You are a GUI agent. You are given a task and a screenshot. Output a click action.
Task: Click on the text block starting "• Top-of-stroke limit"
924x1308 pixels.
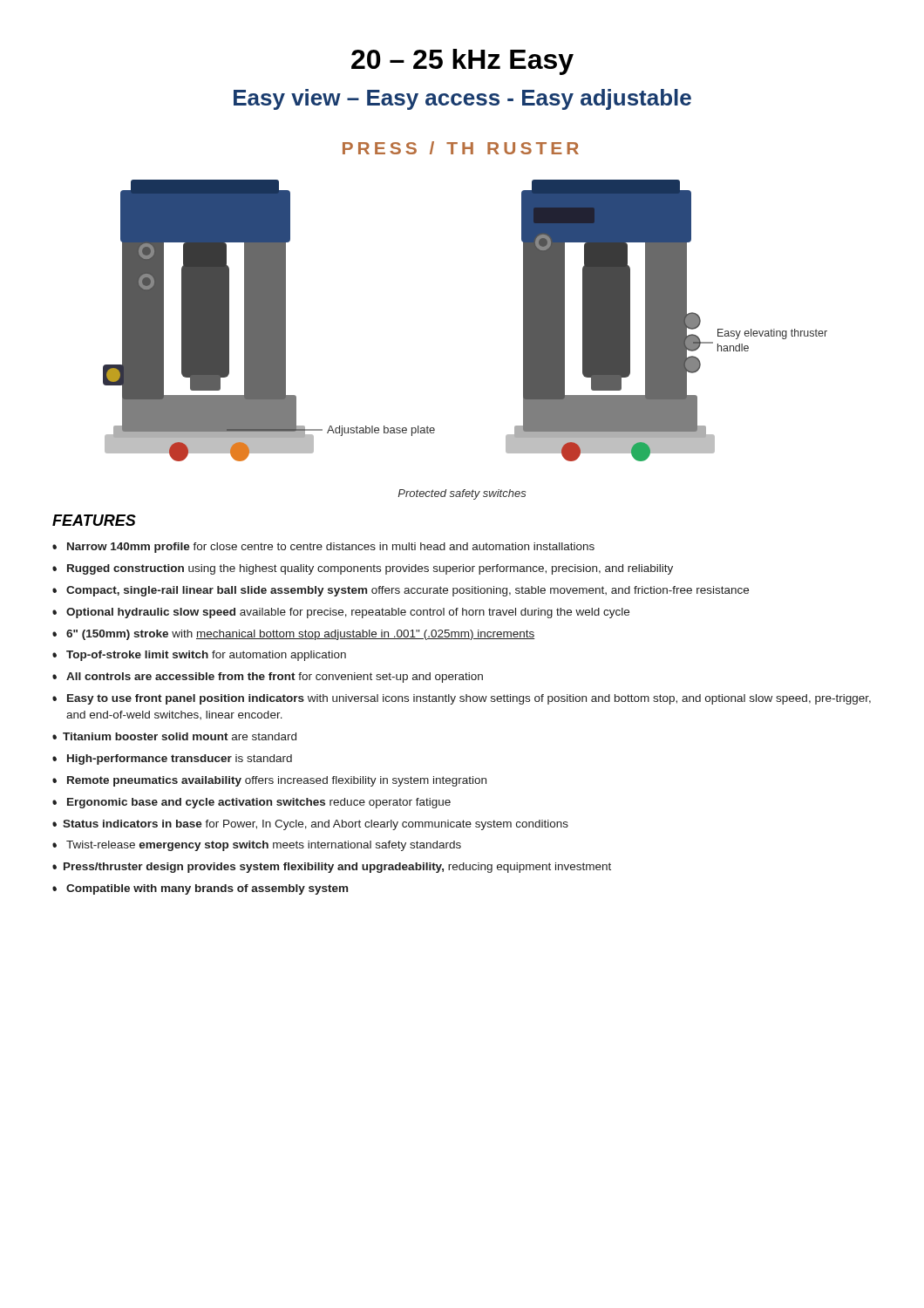(199, 656)
